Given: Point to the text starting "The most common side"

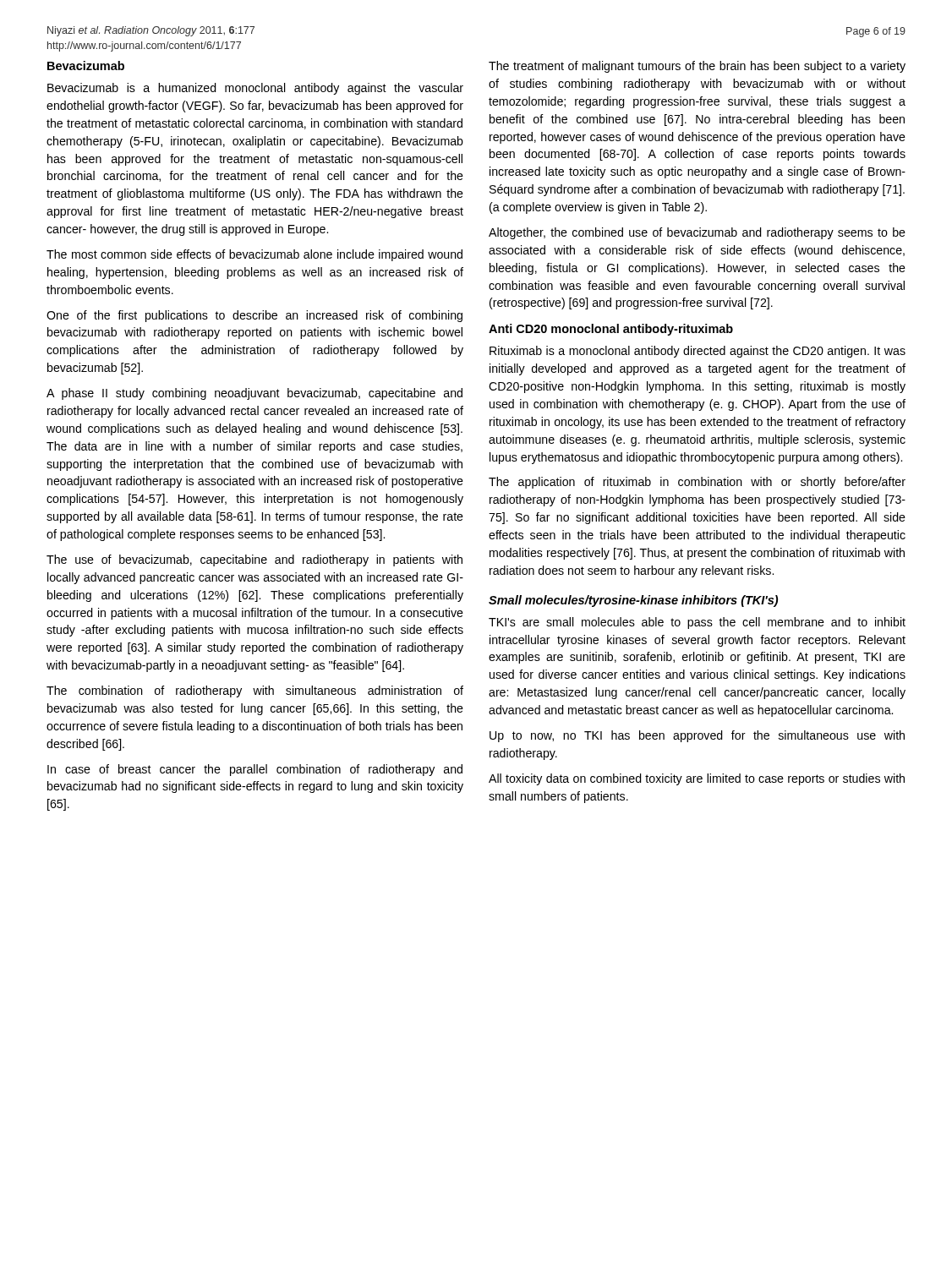Looking at the screenshot, I should tap(255, 272).
